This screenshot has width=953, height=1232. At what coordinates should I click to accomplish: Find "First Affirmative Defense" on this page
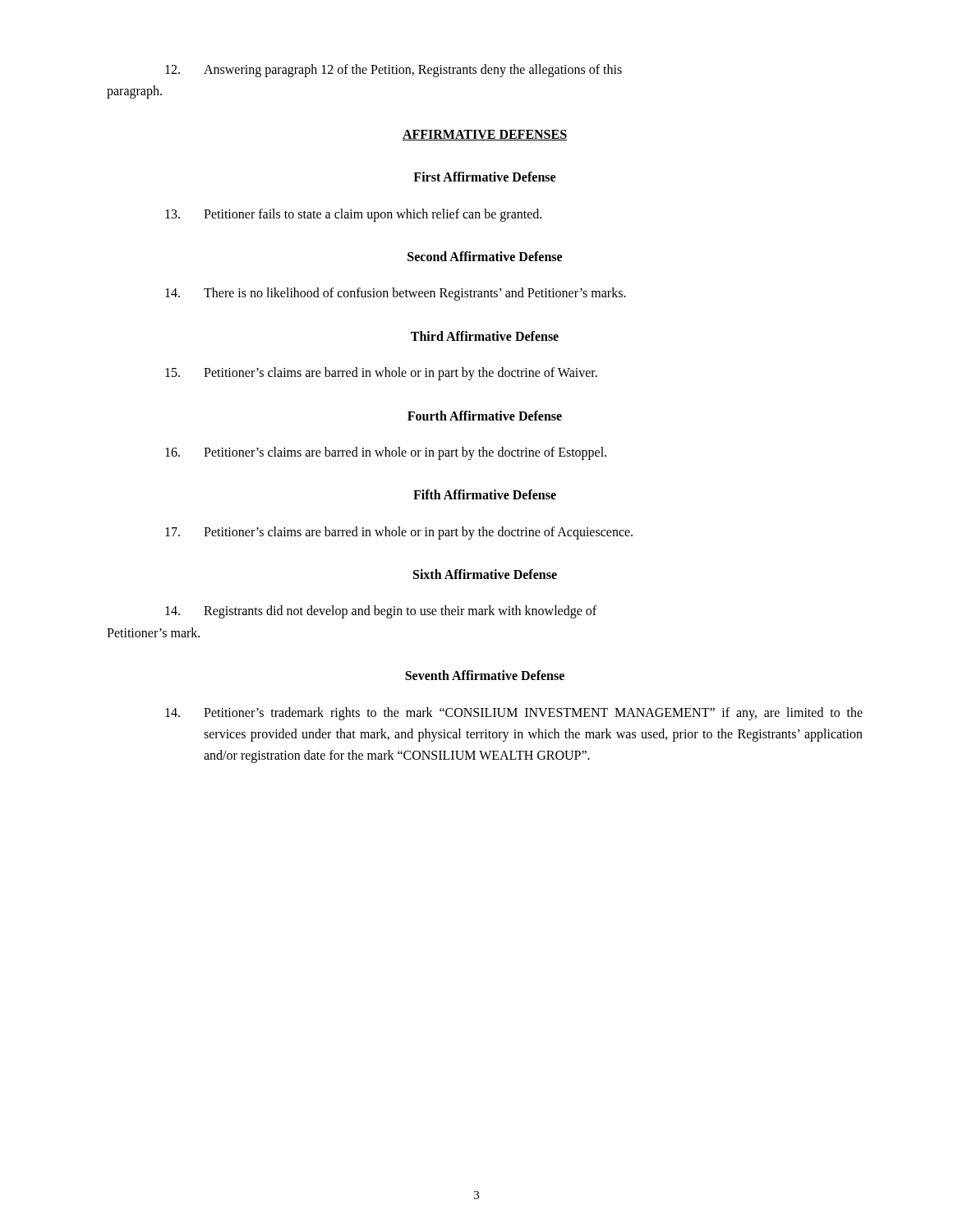click(485, 177)
